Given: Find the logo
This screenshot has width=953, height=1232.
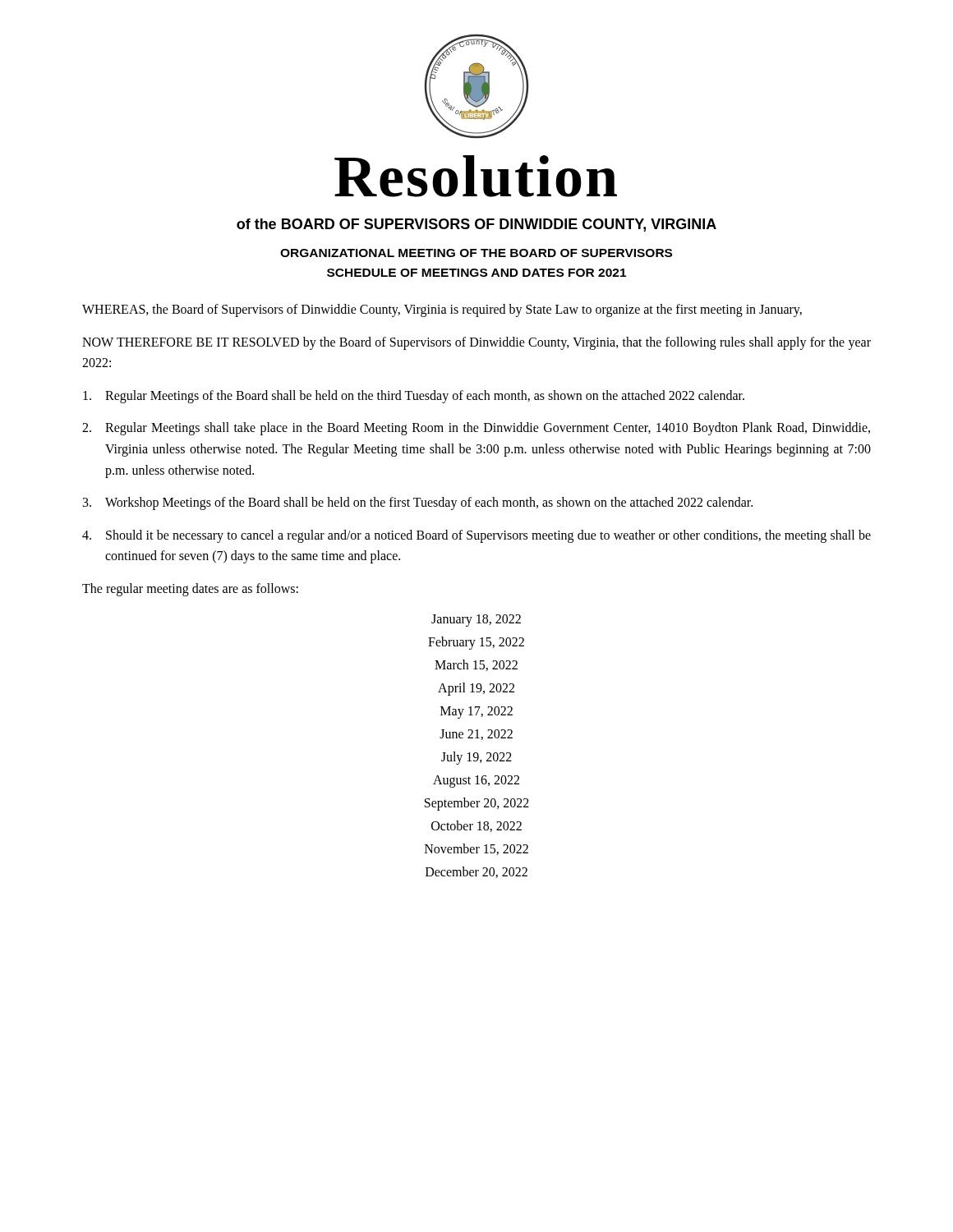Looking at the screenshot, I should coord(476,88).
